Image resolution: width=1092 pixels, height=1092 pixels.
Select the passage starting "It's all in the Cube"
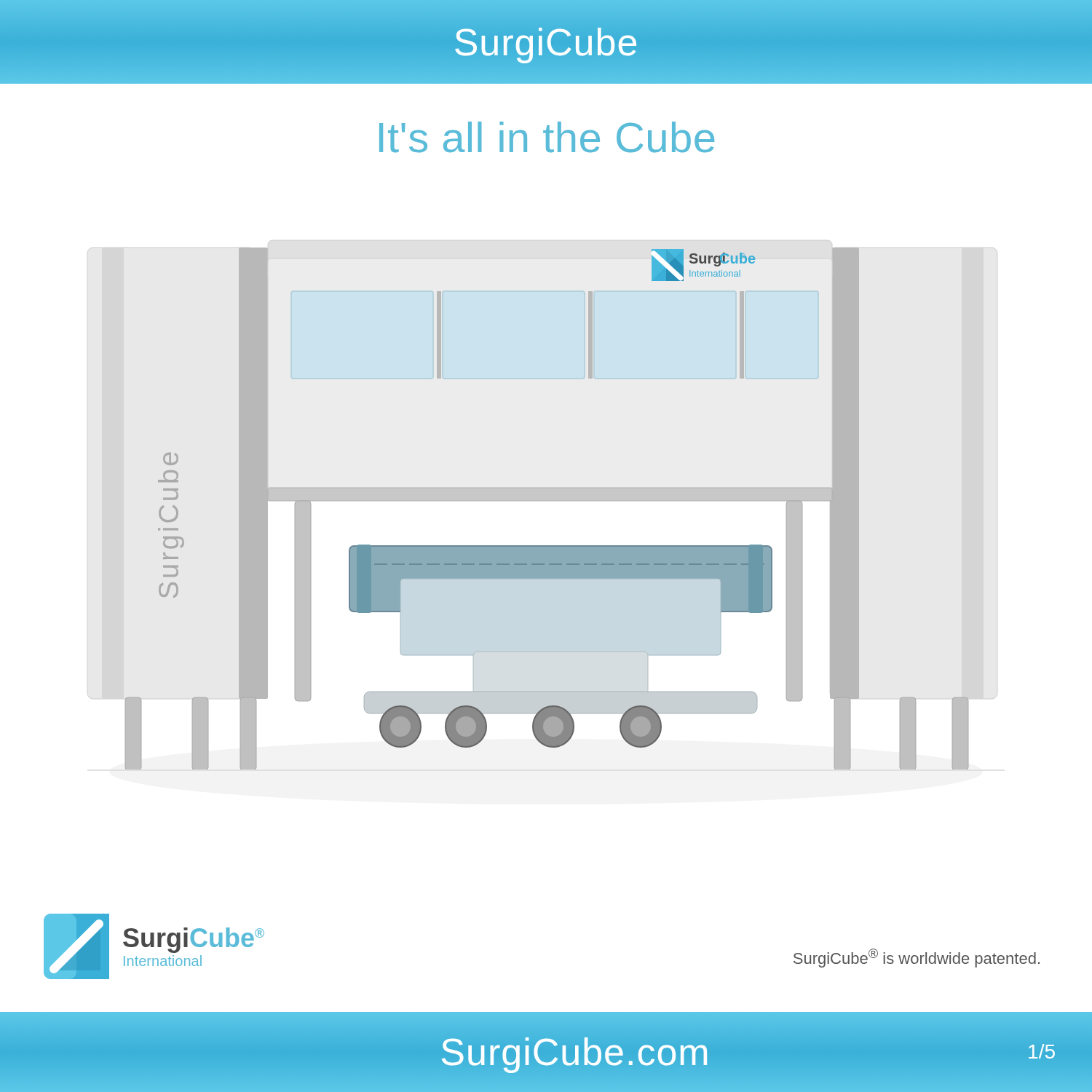546,137
